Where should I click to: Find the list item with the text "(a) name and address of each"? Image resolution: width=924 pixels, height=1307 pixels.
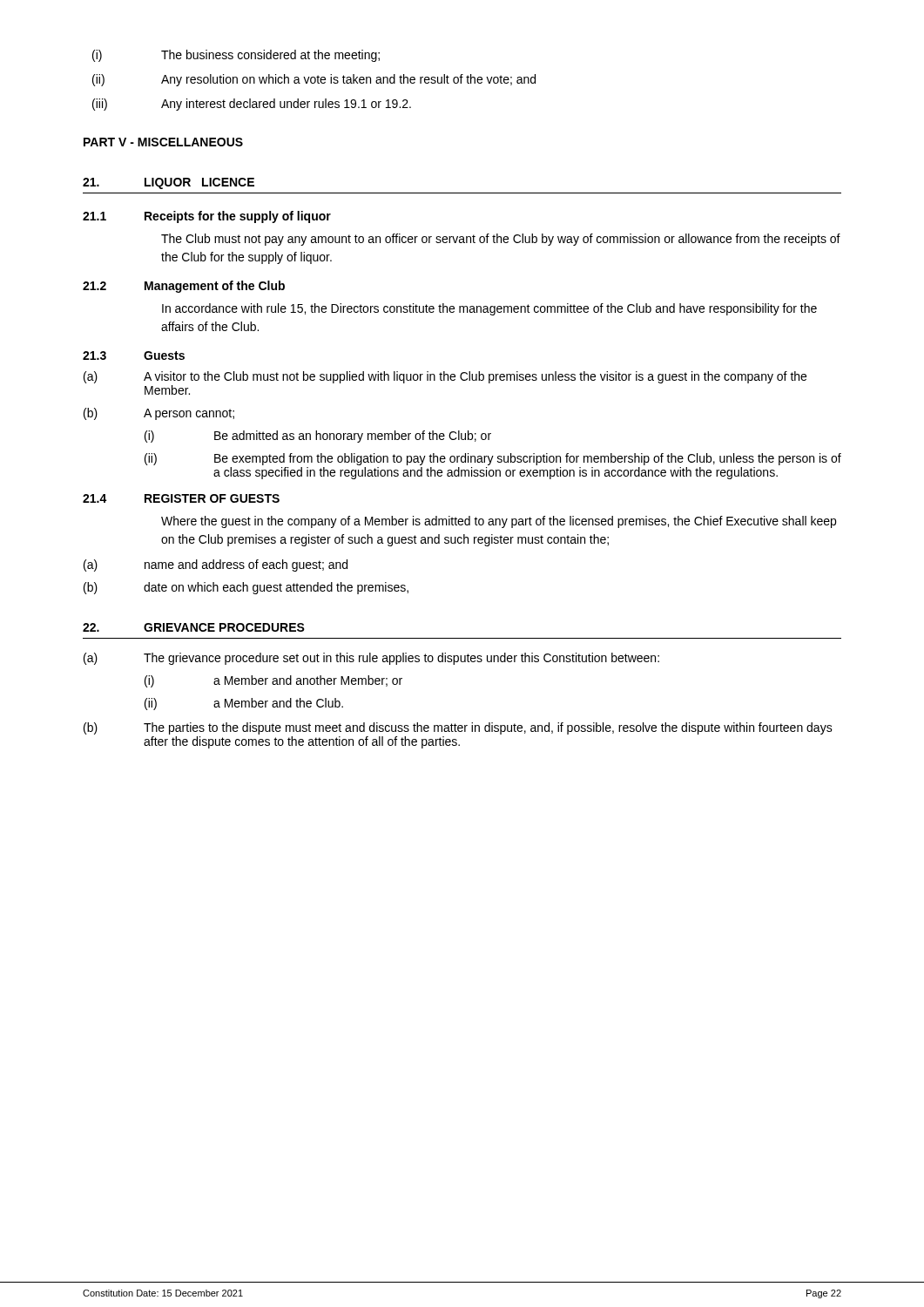[216, 565]
